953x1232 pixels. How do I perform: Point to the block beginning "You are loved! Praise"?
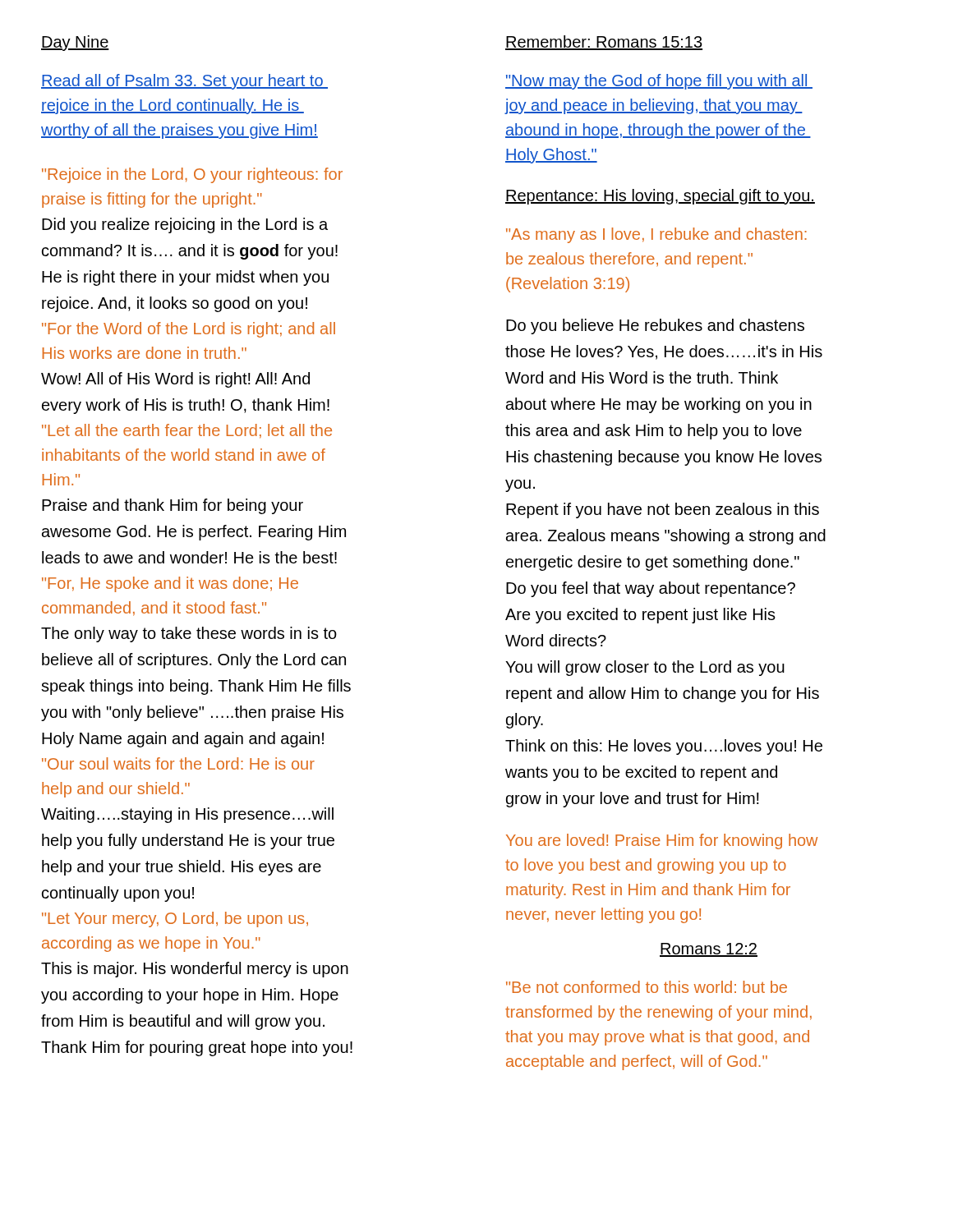pyautogui.click(x=662, y=877)
